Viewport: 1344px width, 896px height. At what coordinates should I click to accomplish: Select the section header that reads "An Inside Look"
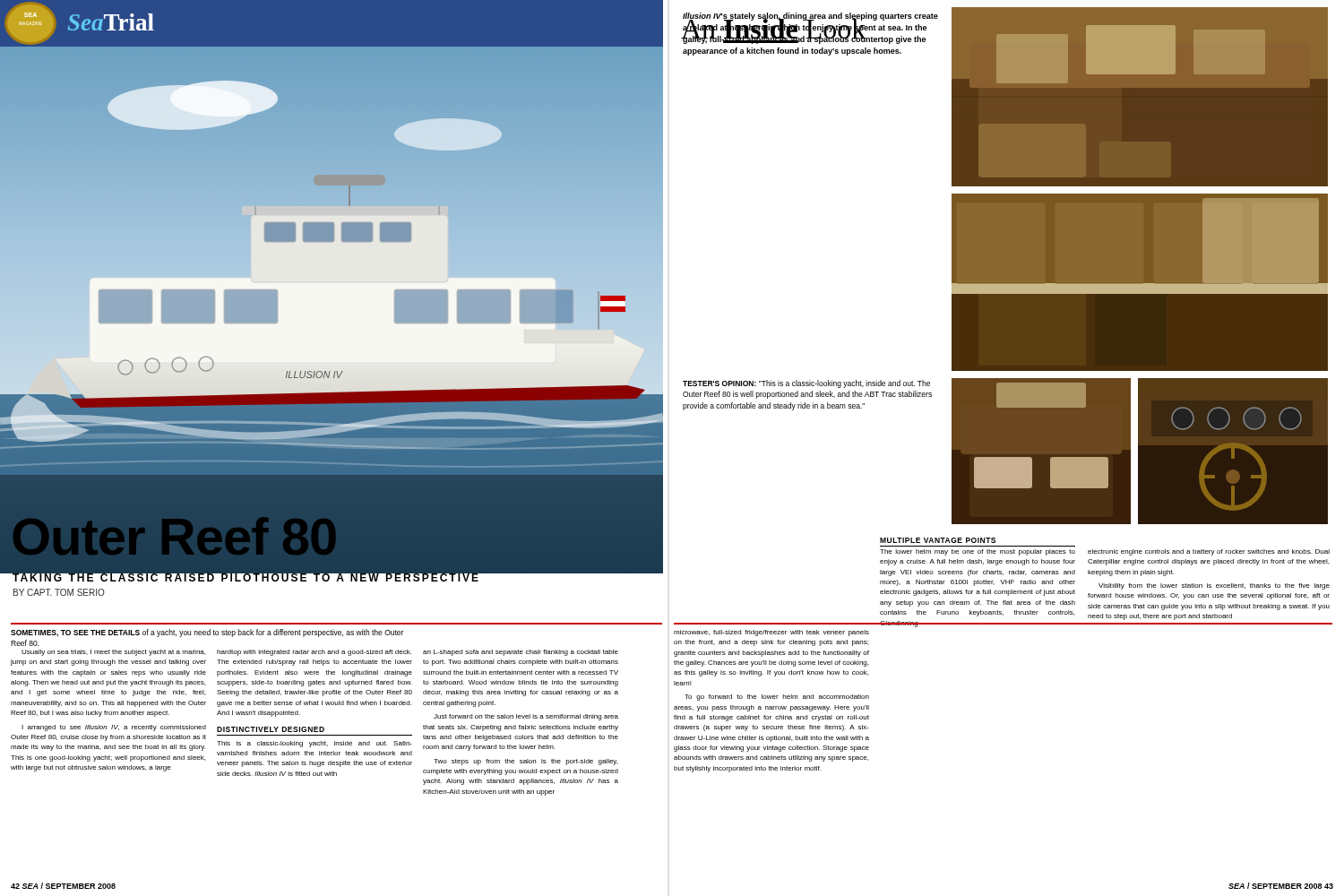[x=773, y=29]
